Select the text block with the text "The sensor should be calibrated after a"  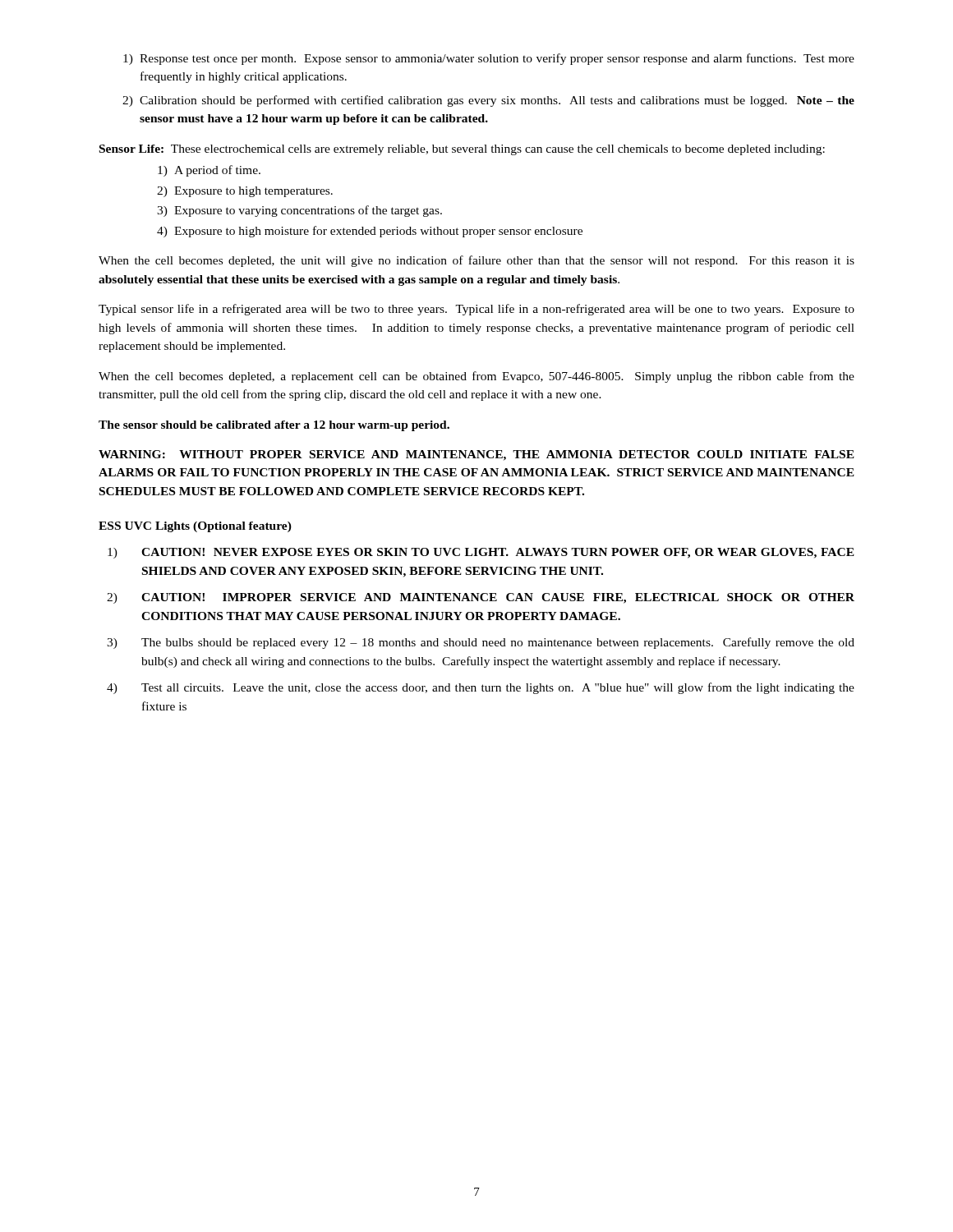[274, 424]
